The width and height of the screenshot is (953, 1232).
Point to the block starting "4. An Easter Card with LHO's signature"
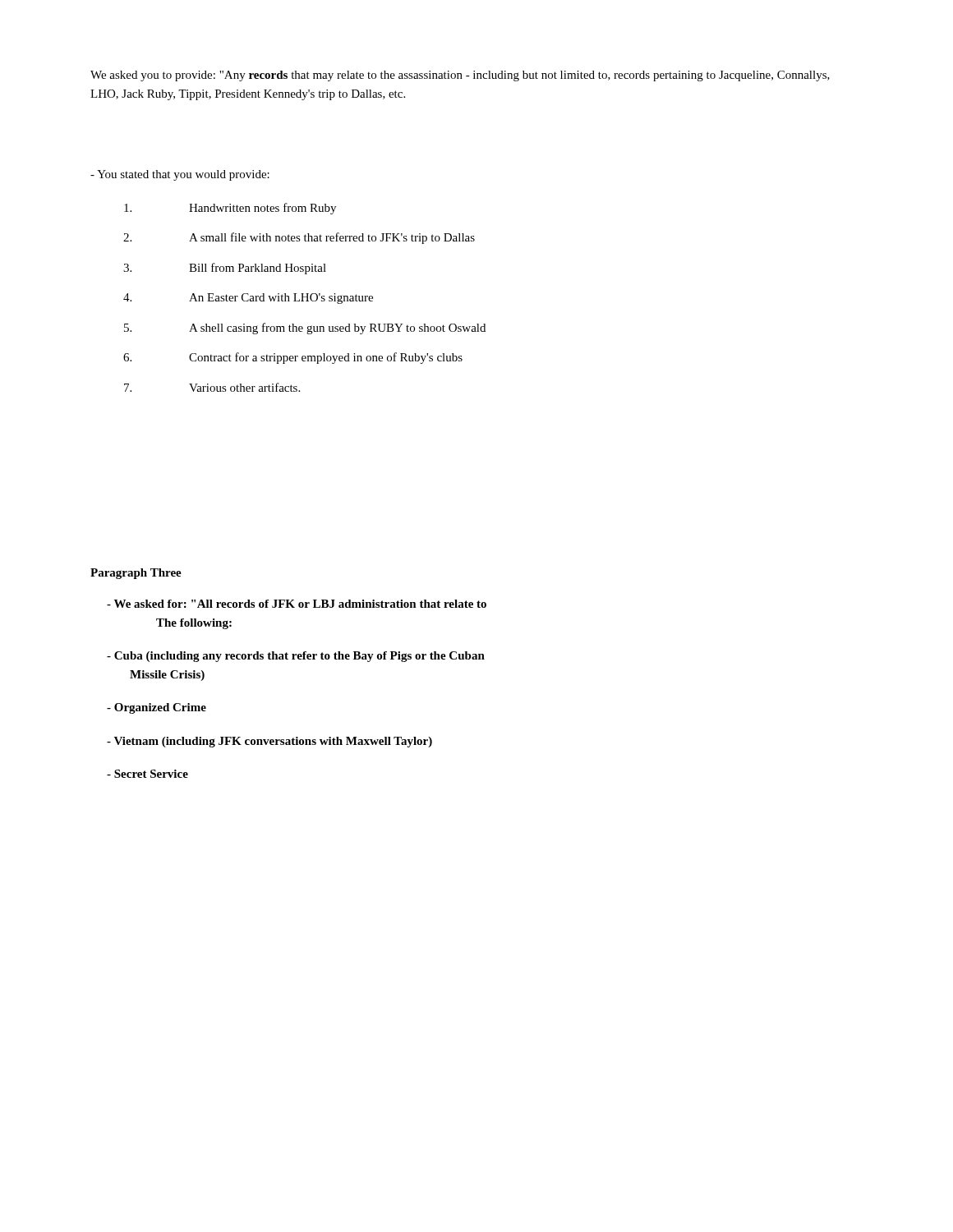(248, 299)
